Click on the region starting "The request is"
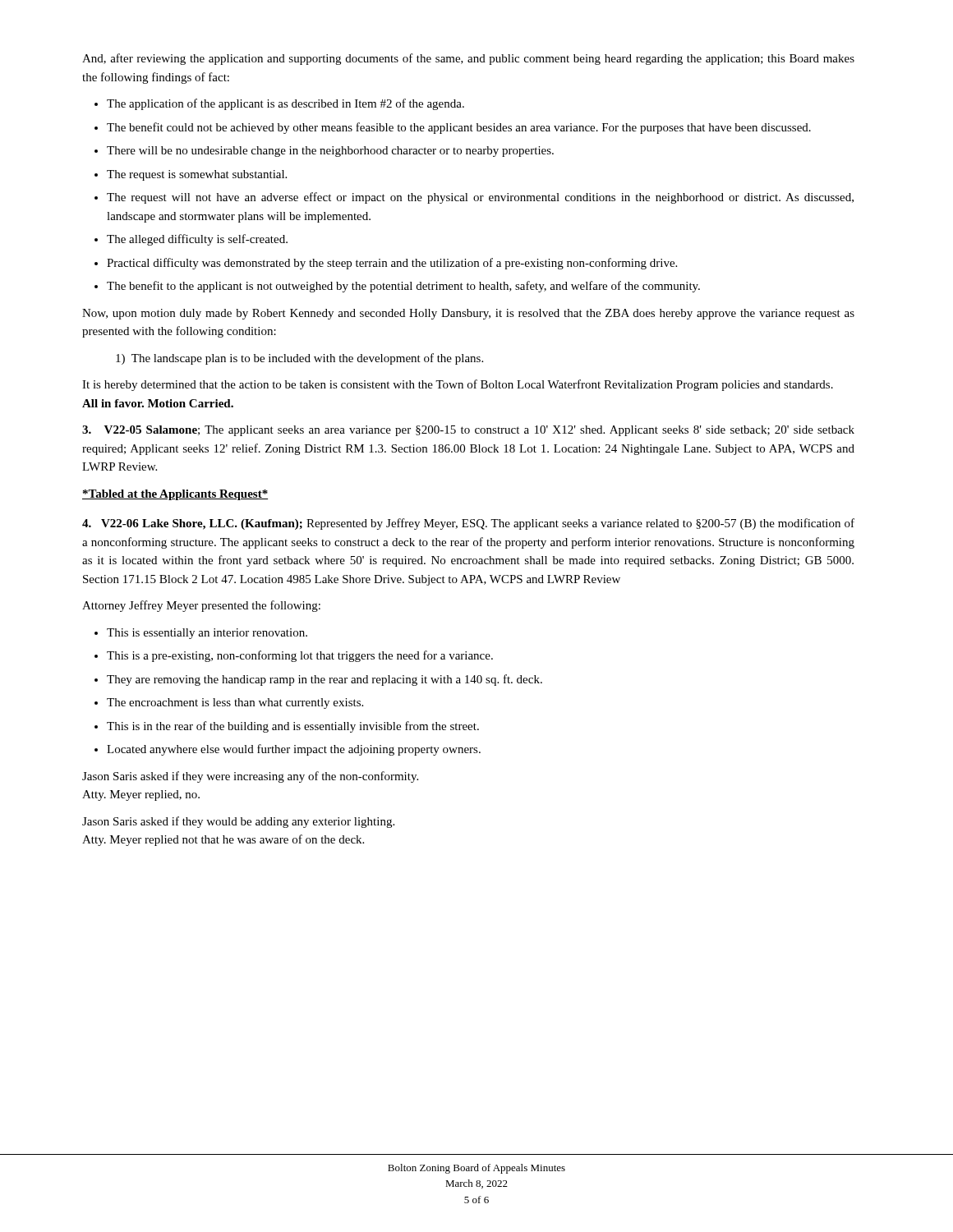 [197, 175]
